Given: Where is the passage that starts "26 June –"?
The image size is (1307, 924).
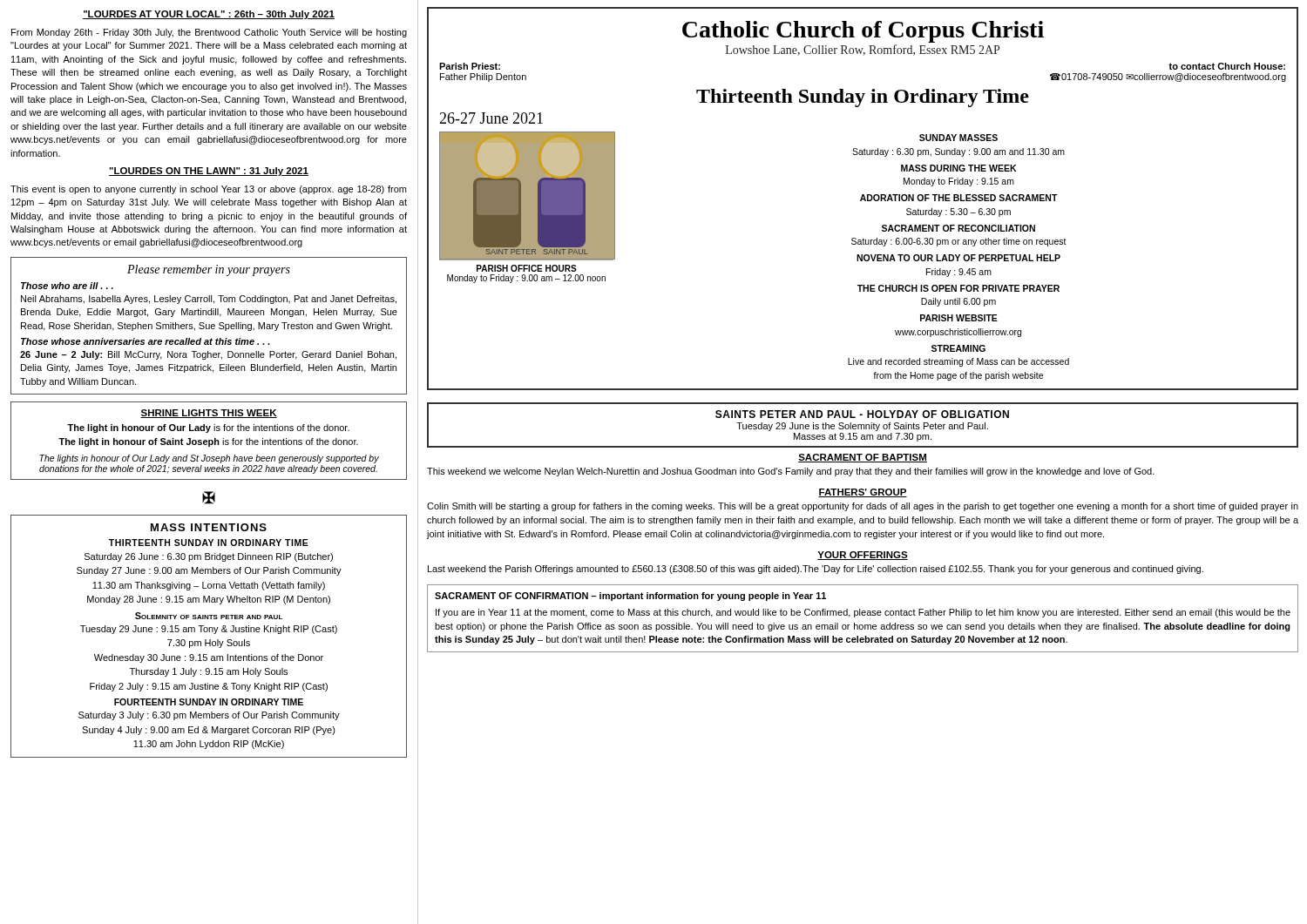Looking at the screenshot, I should pyautogui.click(x=209, y=368).
